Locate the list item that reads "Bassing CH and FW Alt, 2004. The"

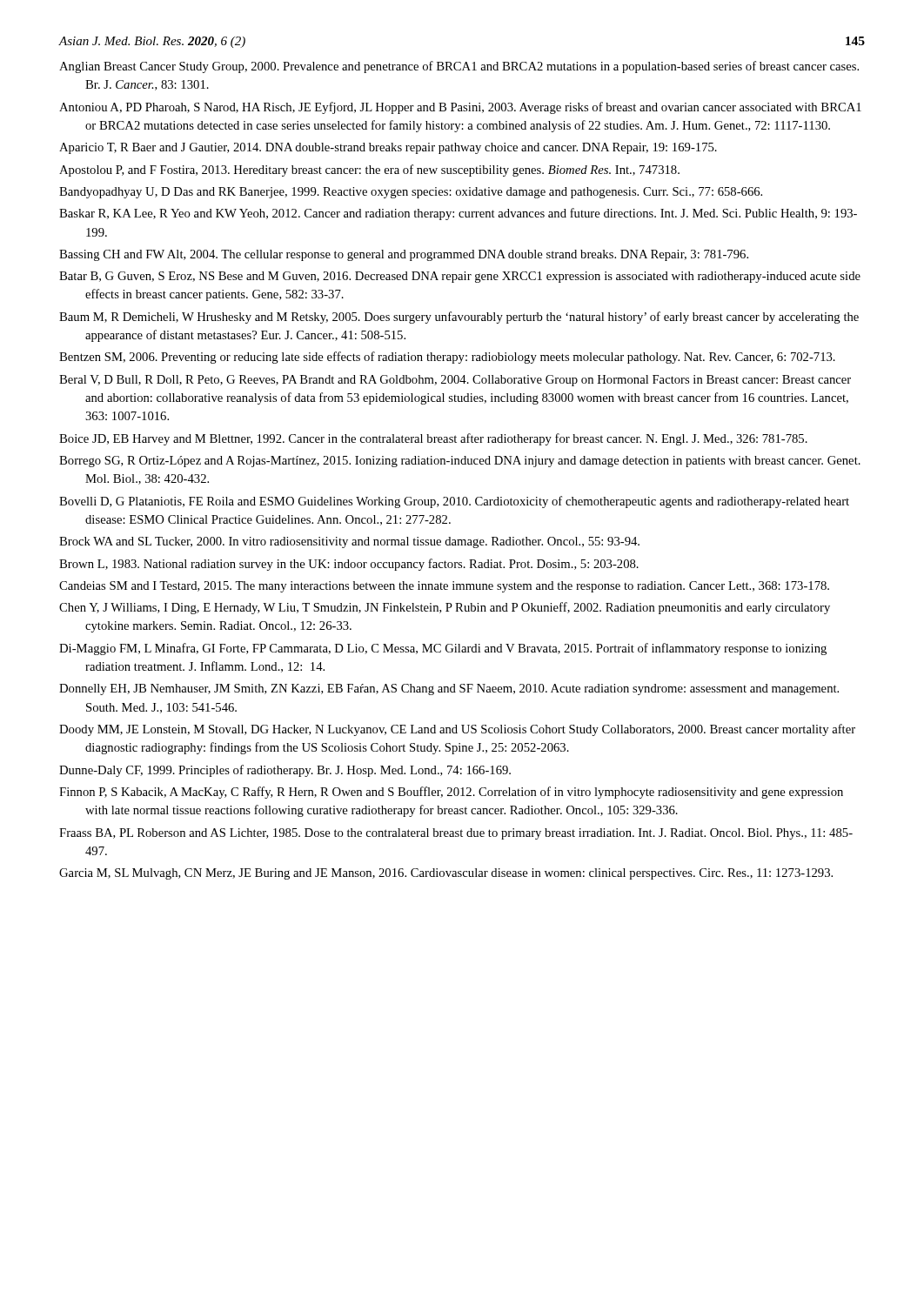point(404,254)
